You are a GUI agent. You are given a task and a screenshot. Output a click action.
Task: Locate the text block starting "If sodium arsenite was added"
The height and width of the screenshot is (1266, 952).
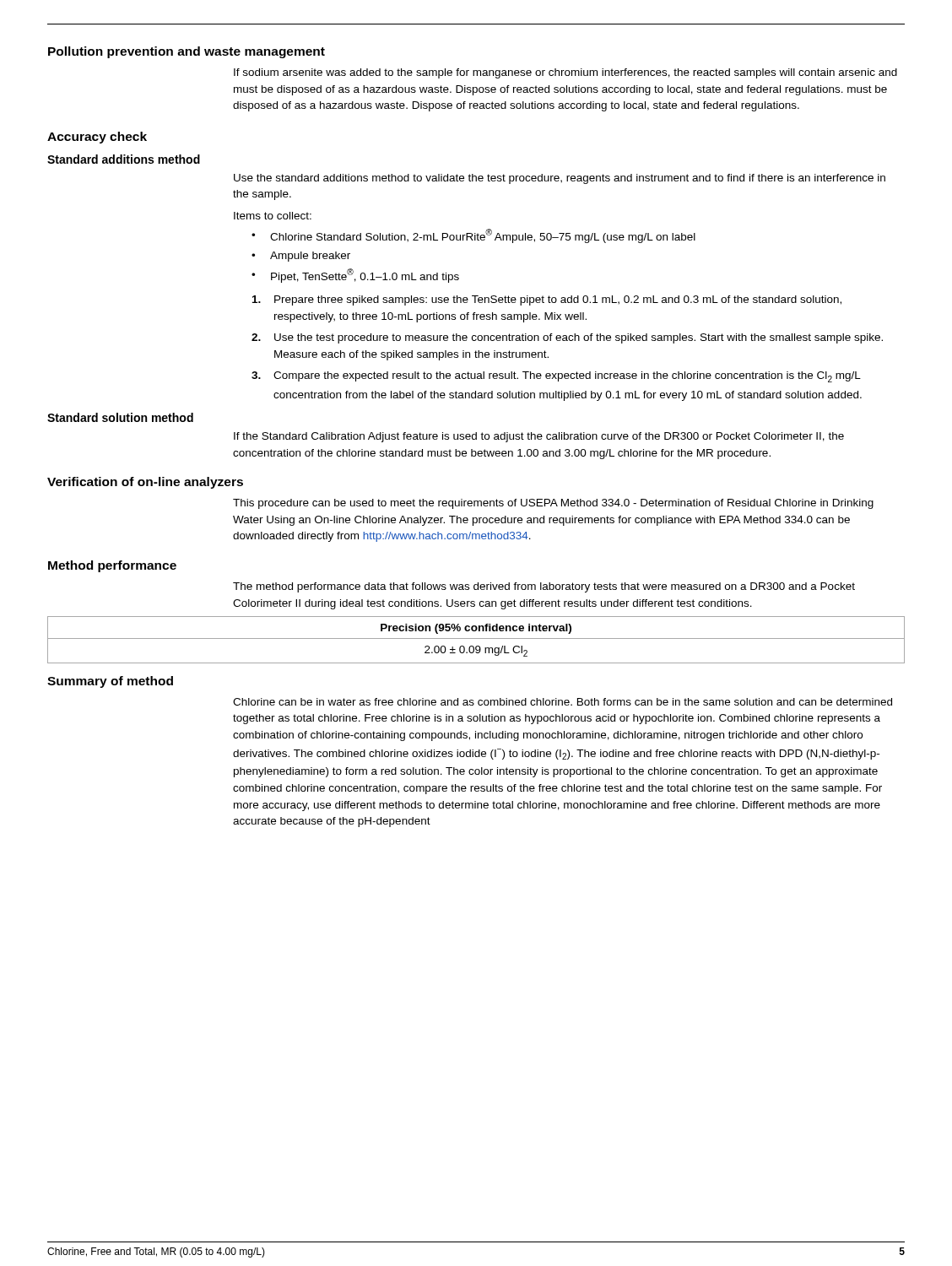point(565,89)
